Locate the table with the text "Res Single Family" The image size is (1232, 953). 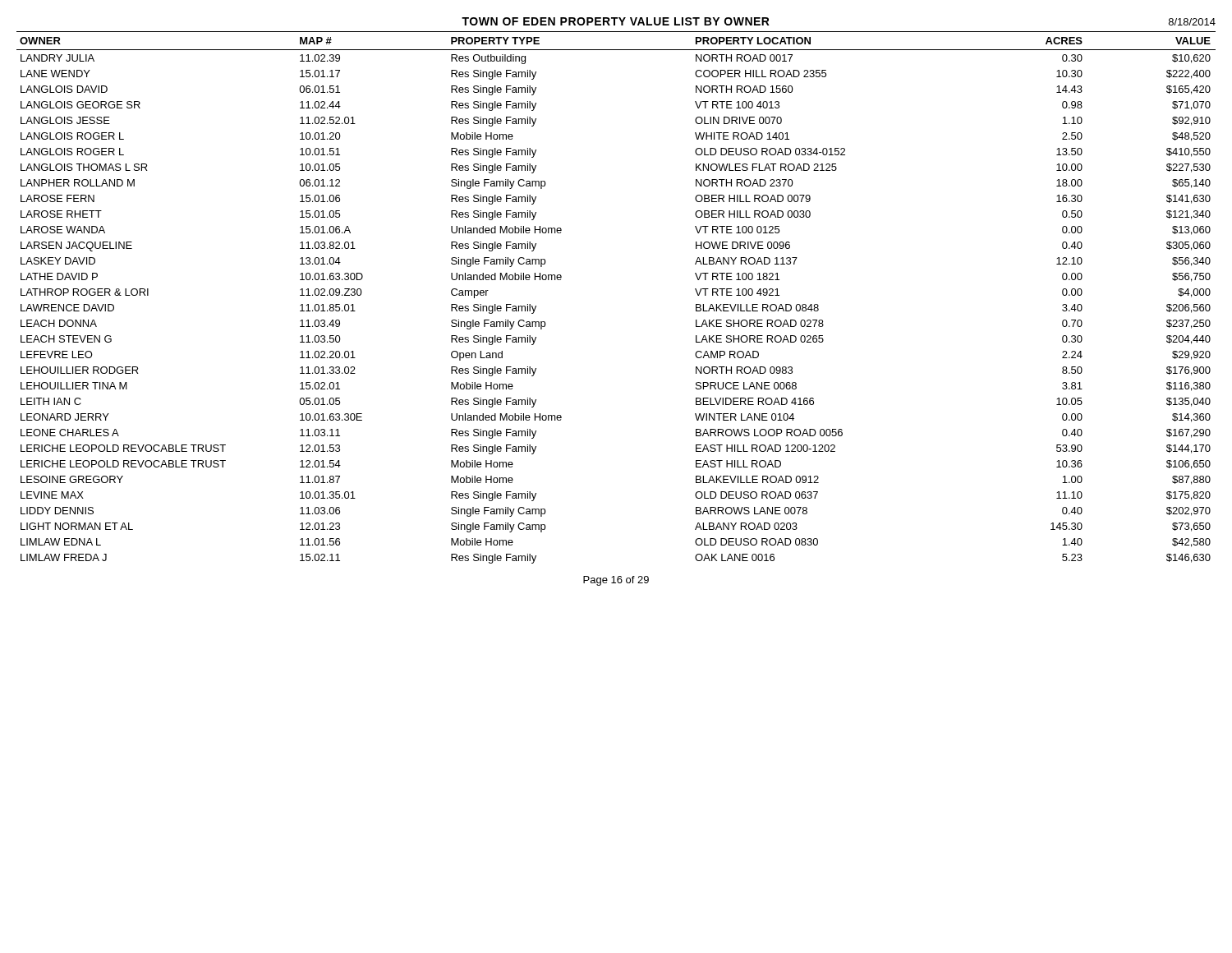tap(616, 298)
